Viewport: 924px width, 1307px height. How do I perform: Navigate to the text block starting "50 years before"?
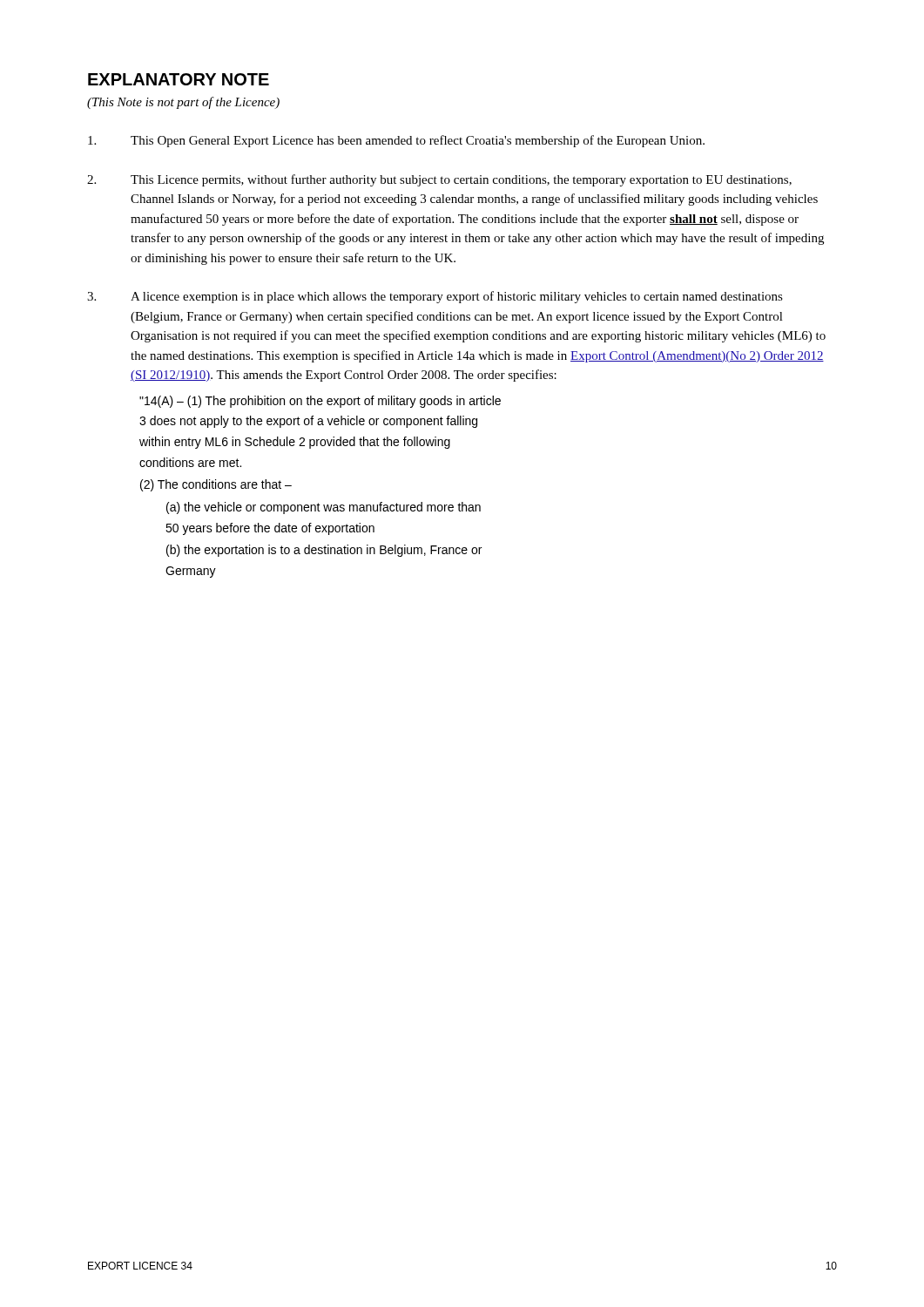270,528
